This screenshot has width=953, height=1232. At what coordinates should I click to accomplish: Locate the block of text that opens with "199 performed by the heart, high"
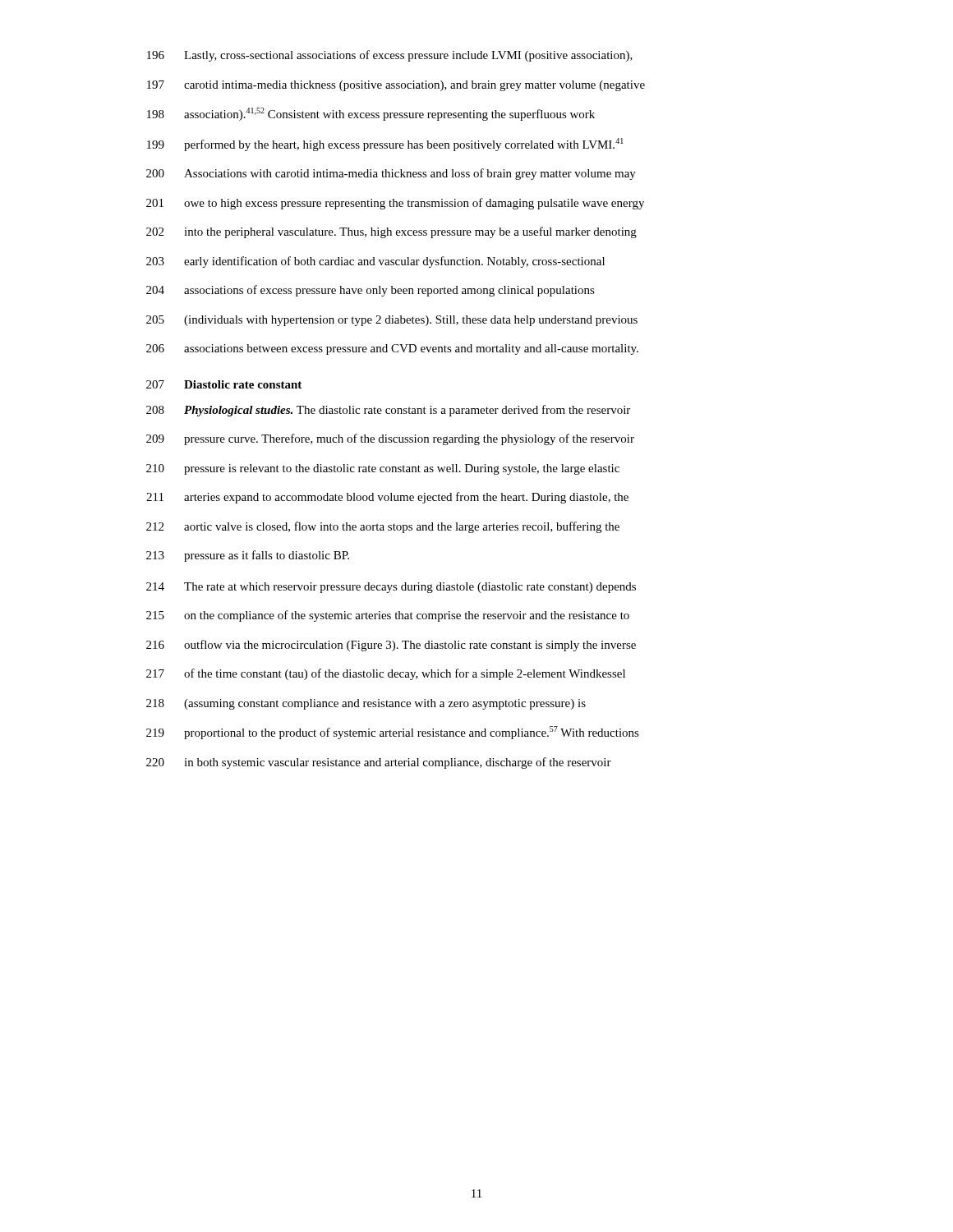pos(496,144)
